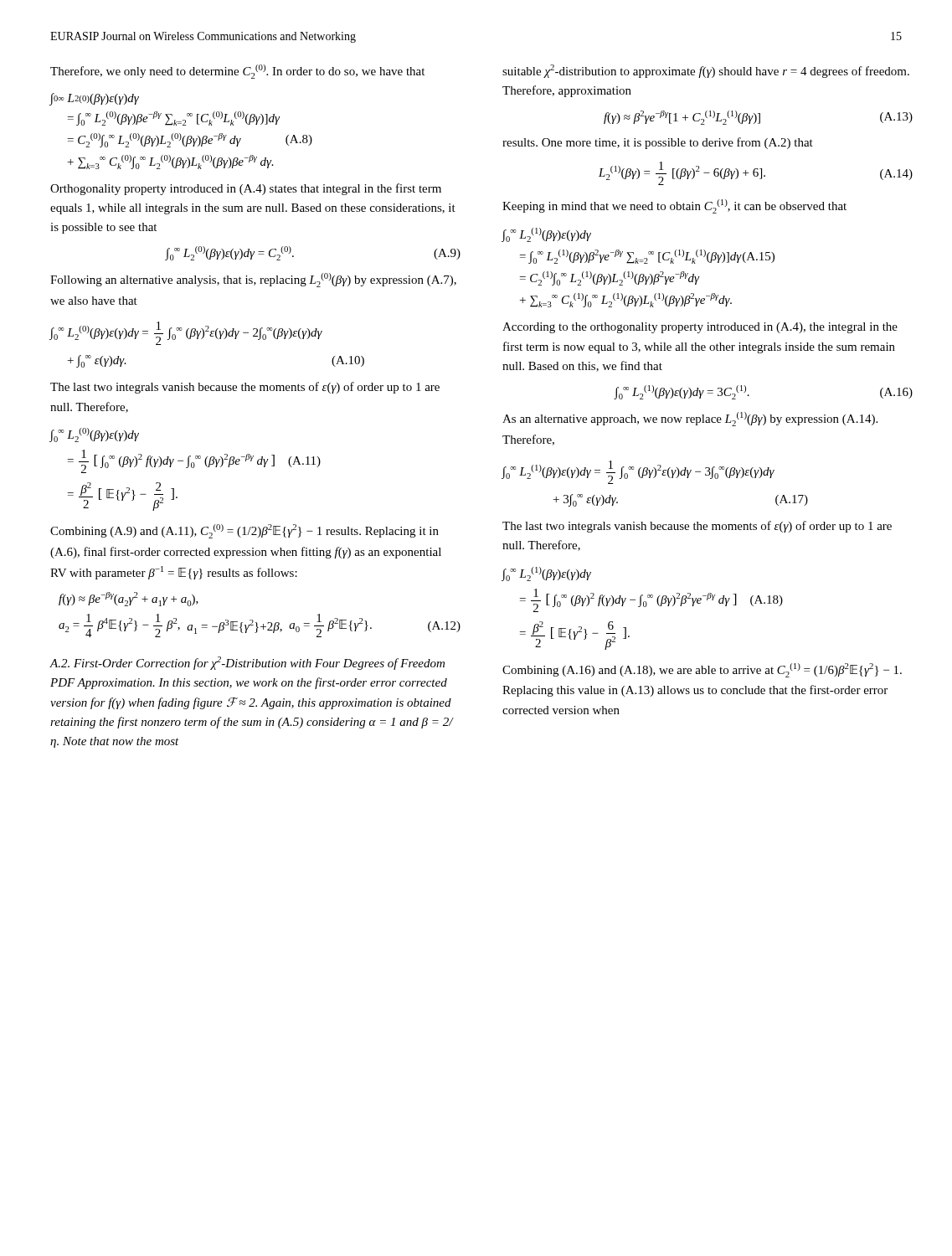Locate the block starting "∫0∞ L2(0)(βγ)ε(γ)dγ = 1 2 [ ∫0∞ (βγ)2"
This screenshot has width=952, height=1256.
[186, 468]
